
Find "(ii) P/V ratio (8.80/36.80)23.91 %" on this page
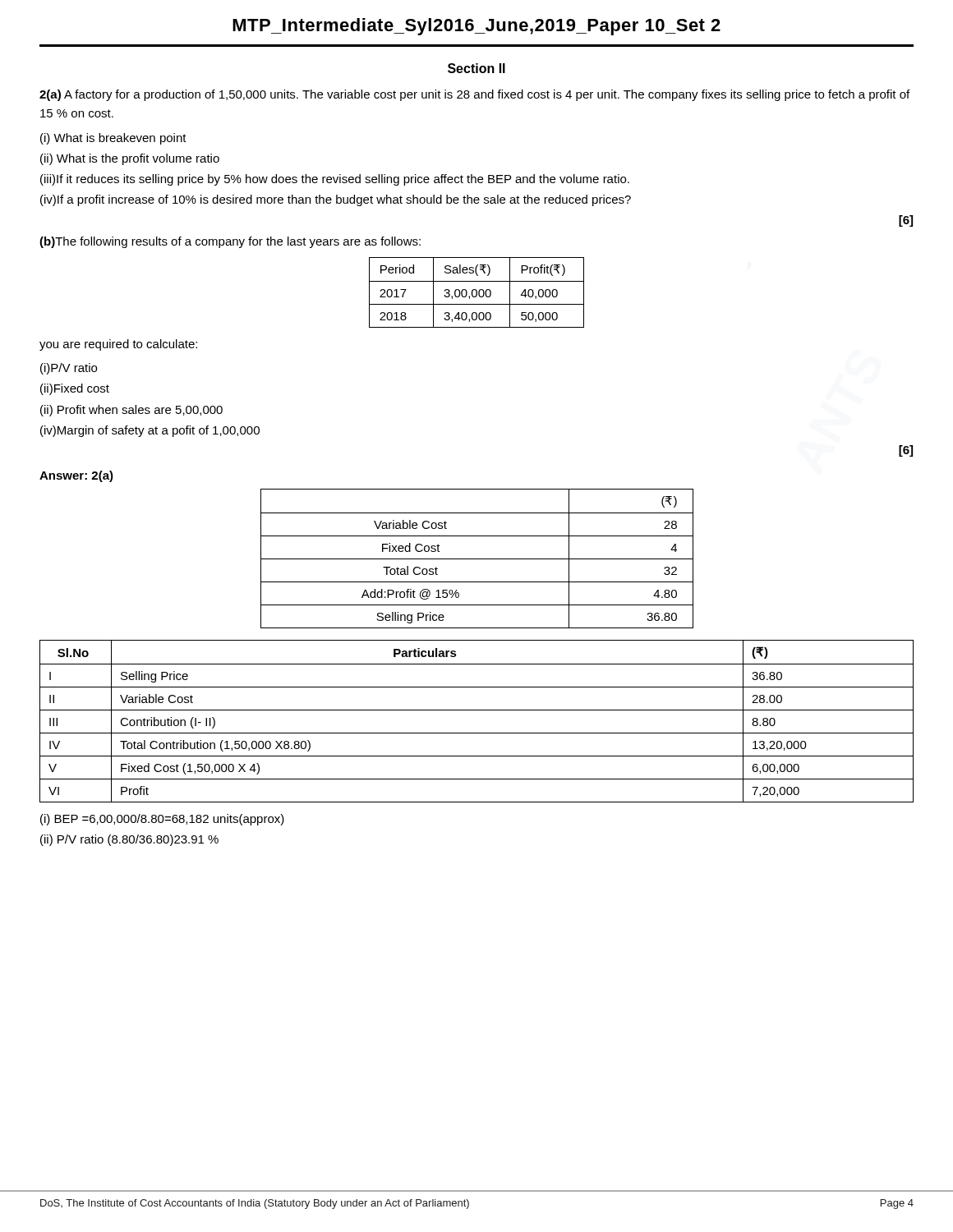[x=129, y=840]
